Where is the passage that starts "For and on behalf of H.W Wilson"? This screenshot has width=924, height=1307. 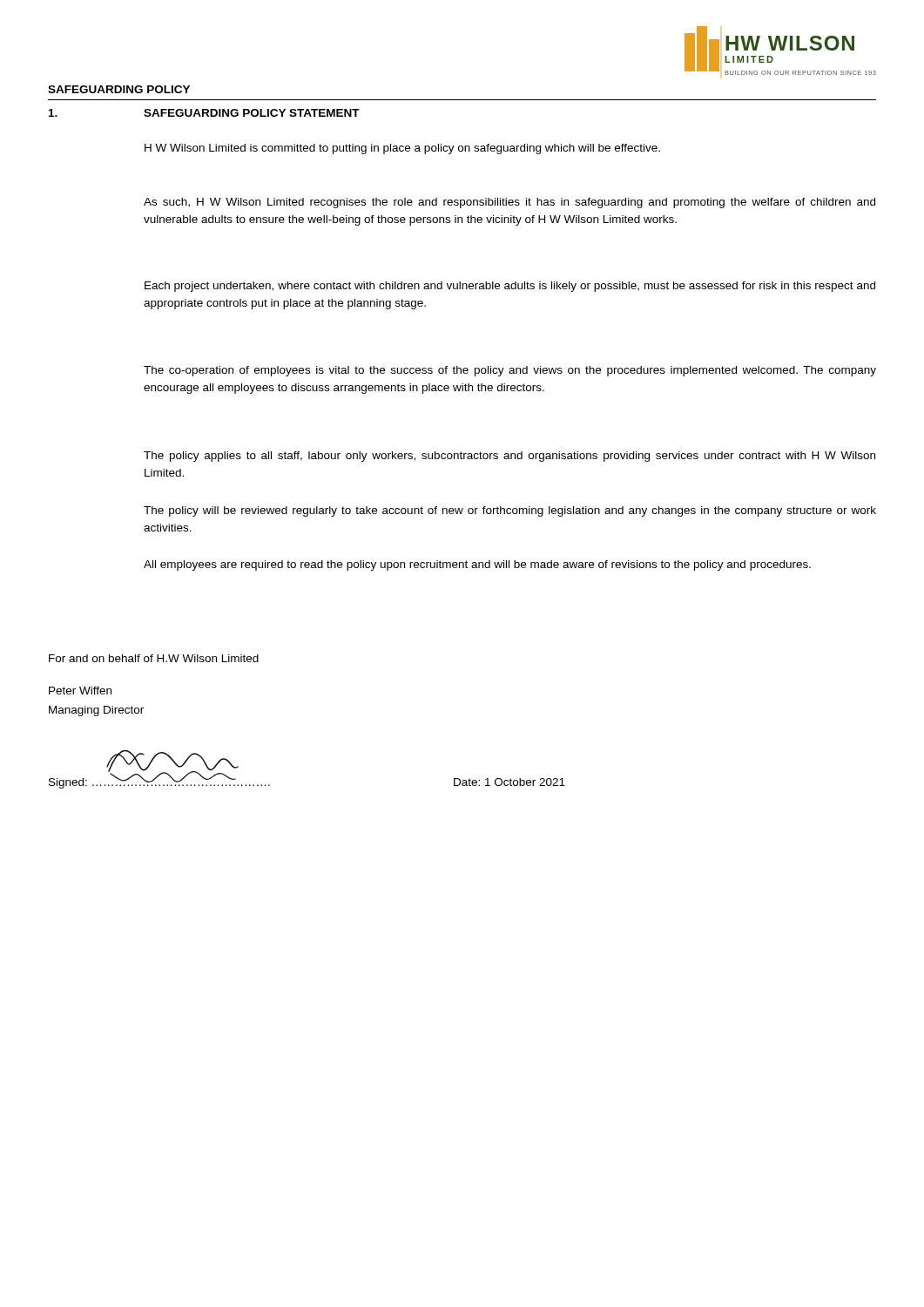coord(153,658)
